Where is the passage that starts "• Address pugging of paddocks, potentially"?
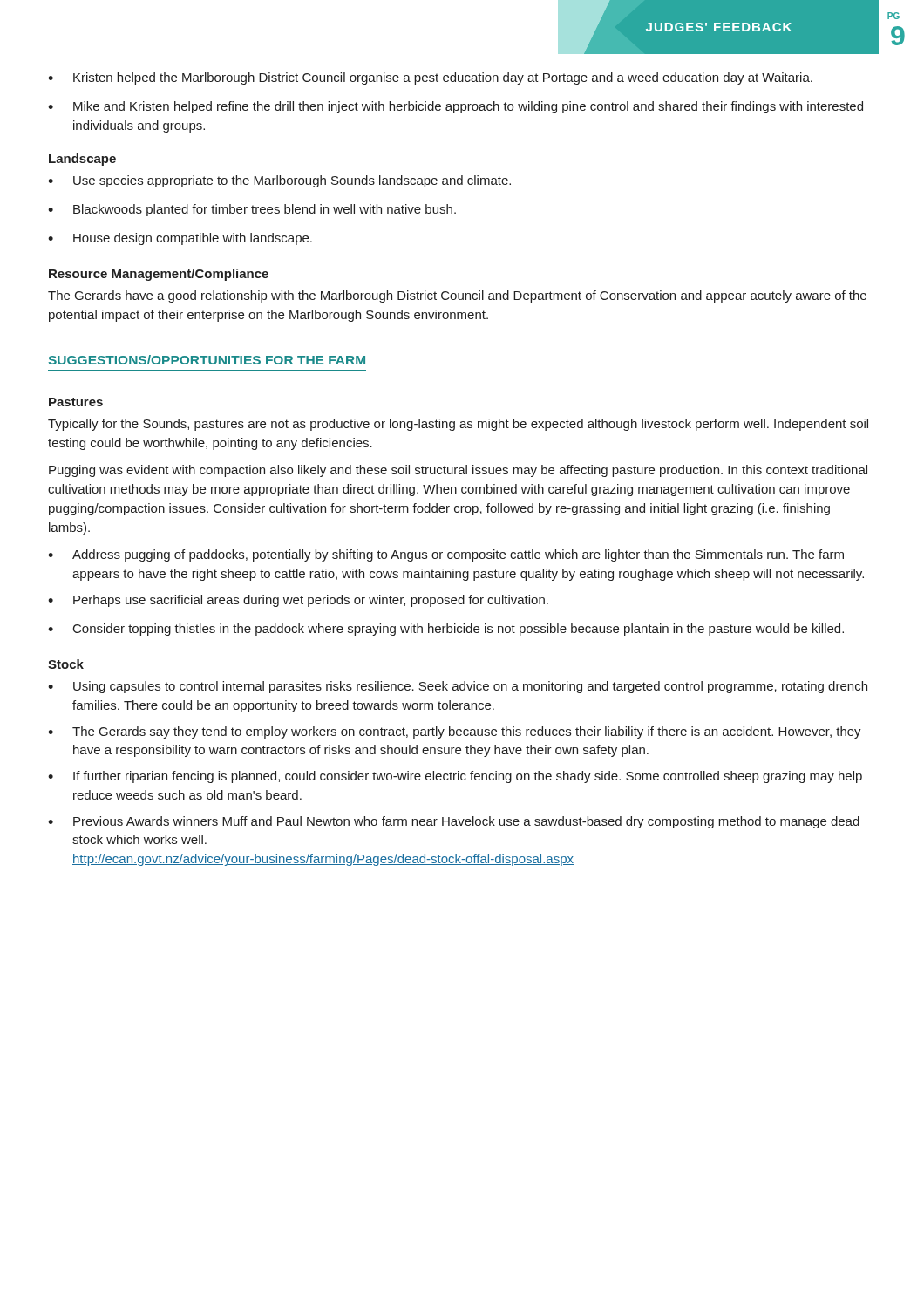924x1308 pixels. tap(462, 564)
